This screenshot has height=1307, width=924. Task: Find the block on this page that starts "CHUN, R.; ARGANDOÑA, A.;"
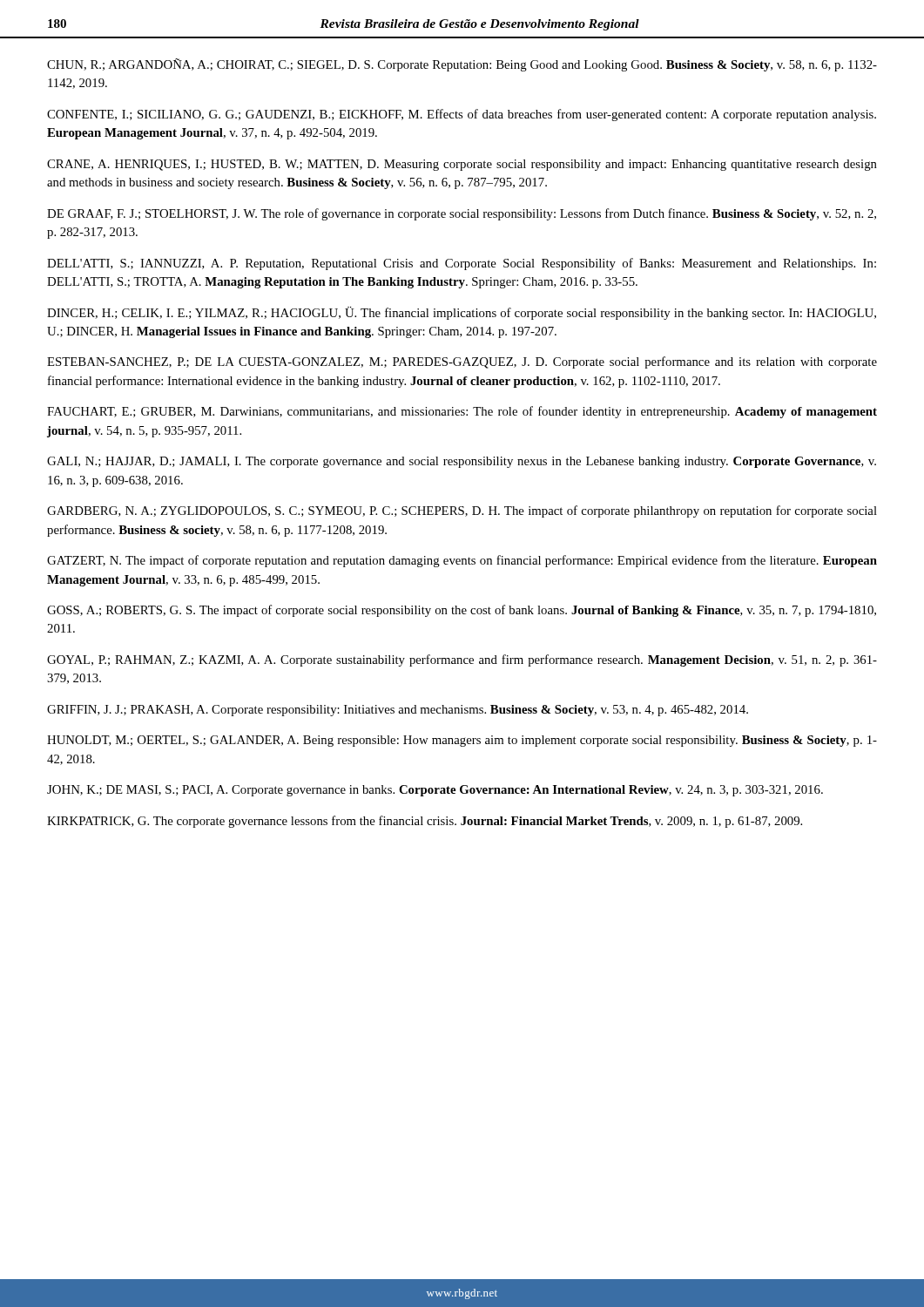(x=462, y=74)
